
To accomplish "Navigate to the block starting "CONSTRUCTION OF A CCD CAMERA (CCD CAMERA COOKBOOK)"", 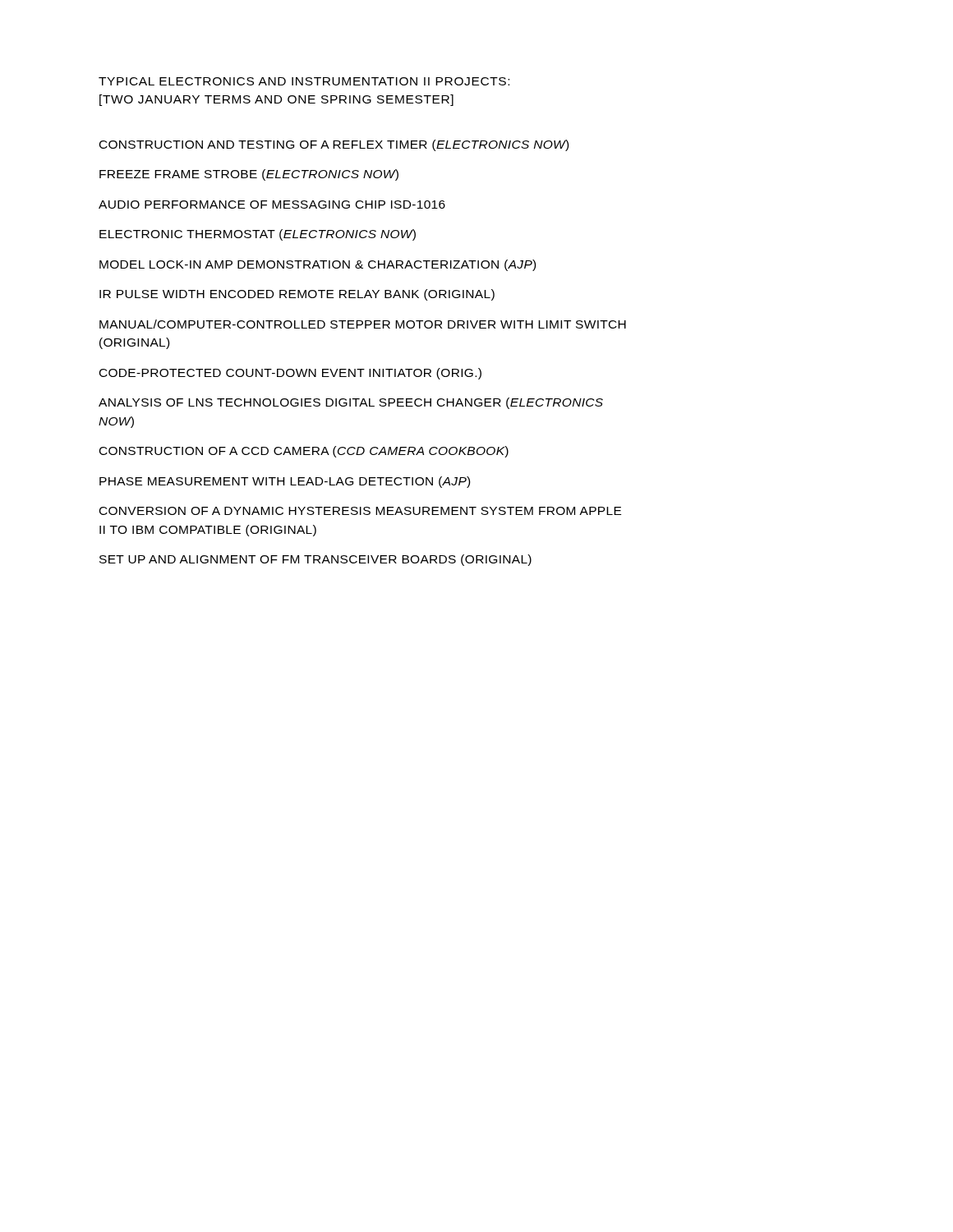I will (x=304, y=451).
